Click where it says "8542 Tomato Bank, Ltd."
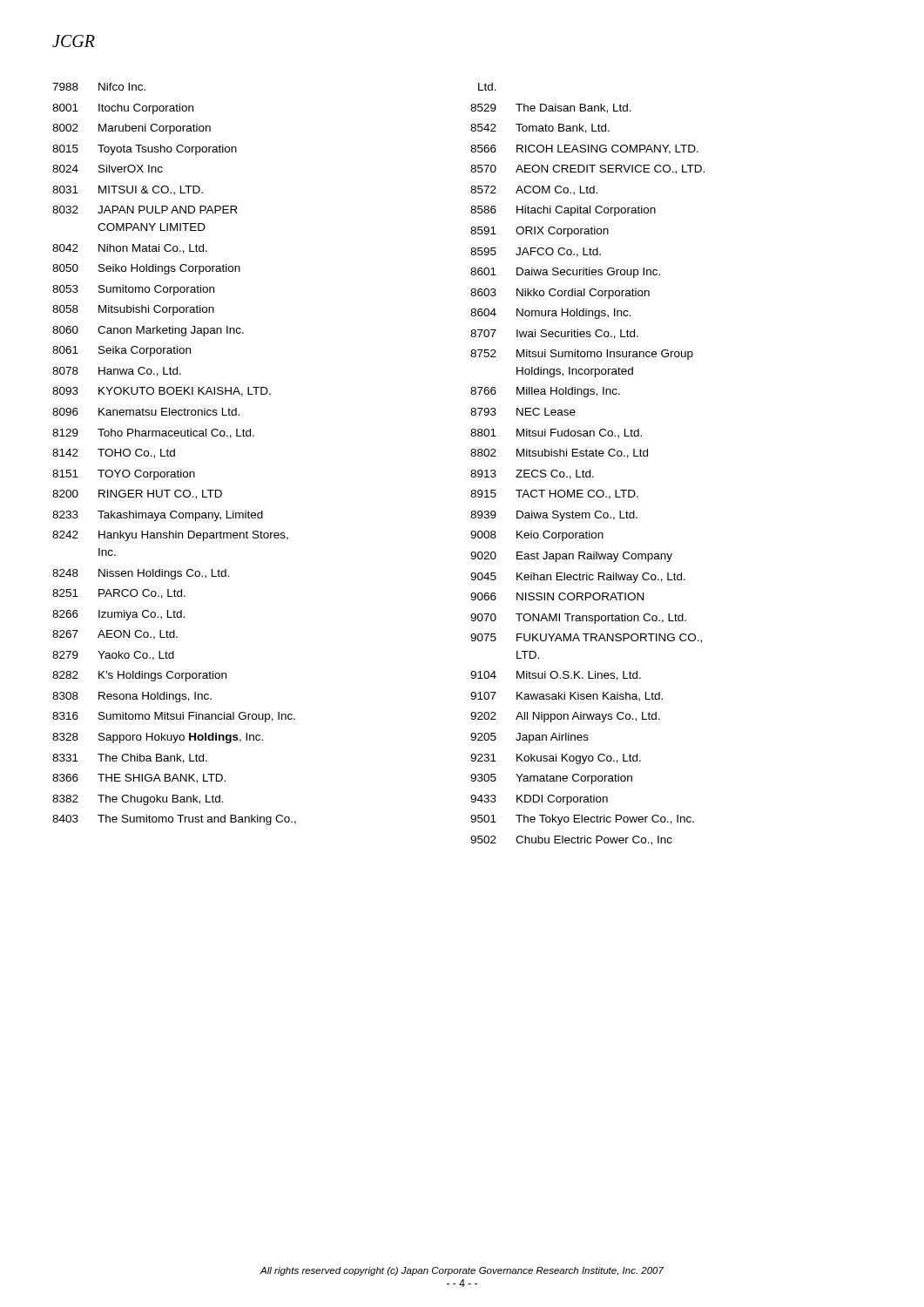Image resolution: width=924 pixels, height=1307 pixels. coord(540,128)
